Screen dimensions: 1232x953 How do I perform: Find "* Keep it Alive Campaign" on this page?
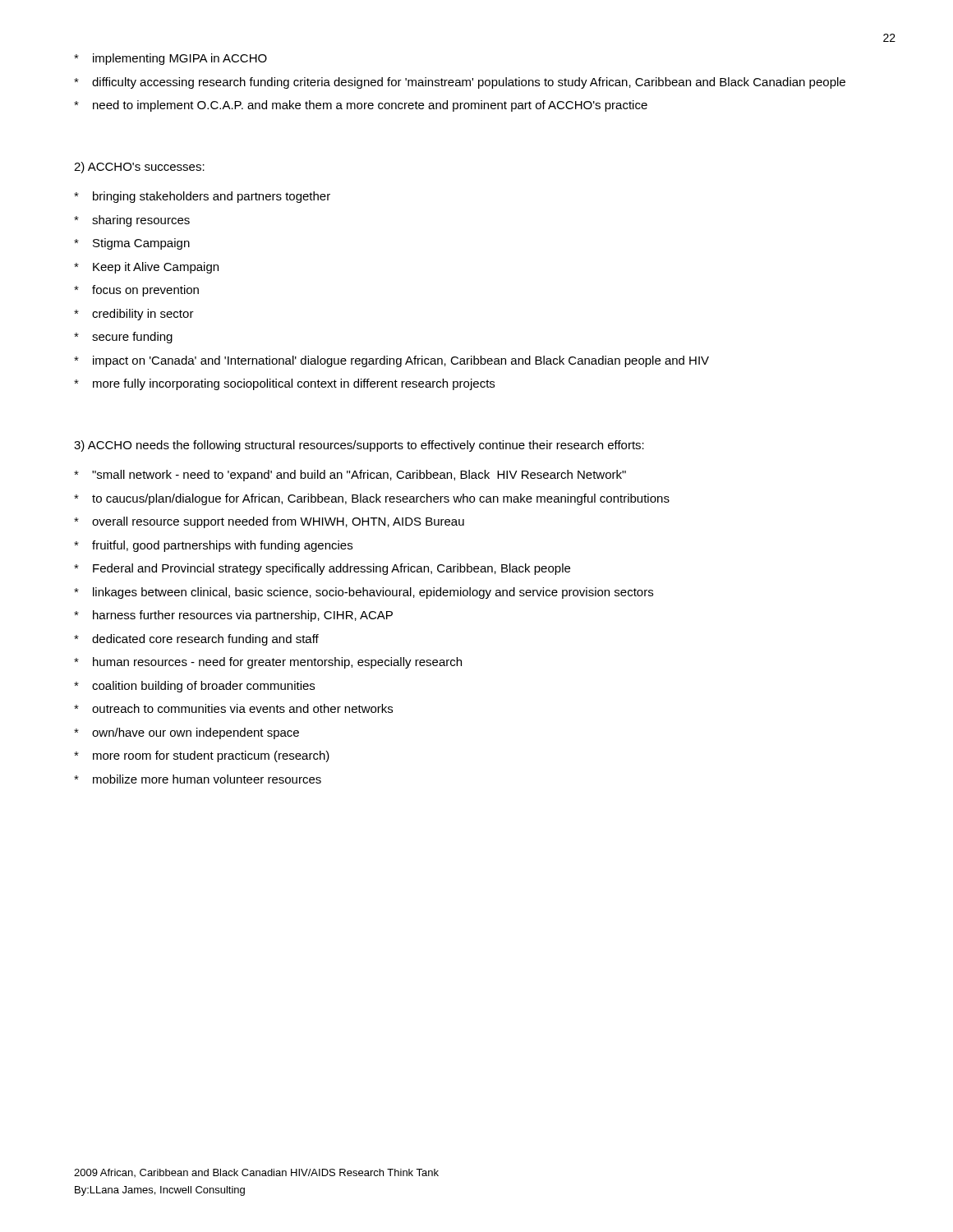pos(146,268)
